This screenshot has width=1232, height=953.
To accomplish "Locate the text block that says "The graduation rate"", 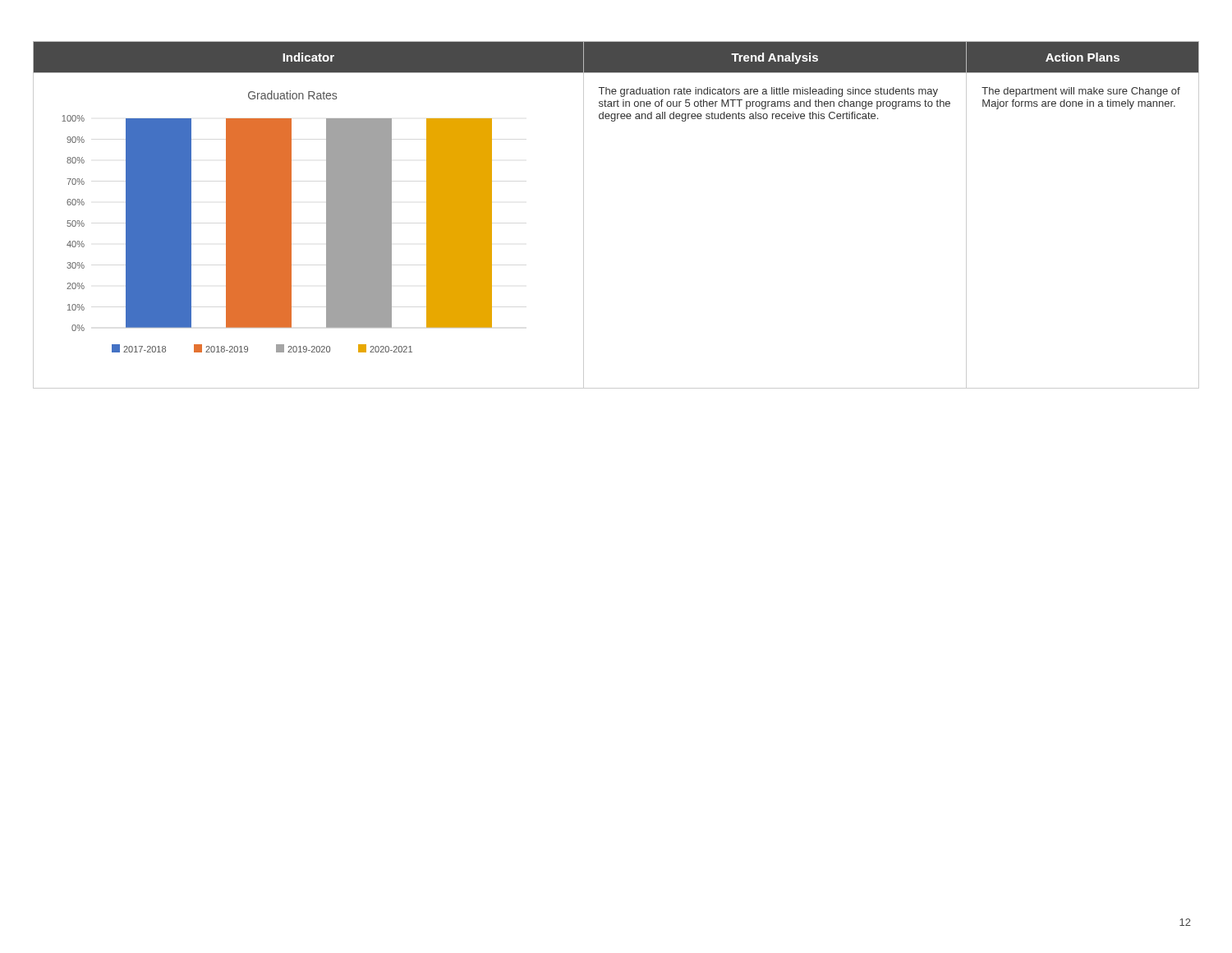I will 775,103.
